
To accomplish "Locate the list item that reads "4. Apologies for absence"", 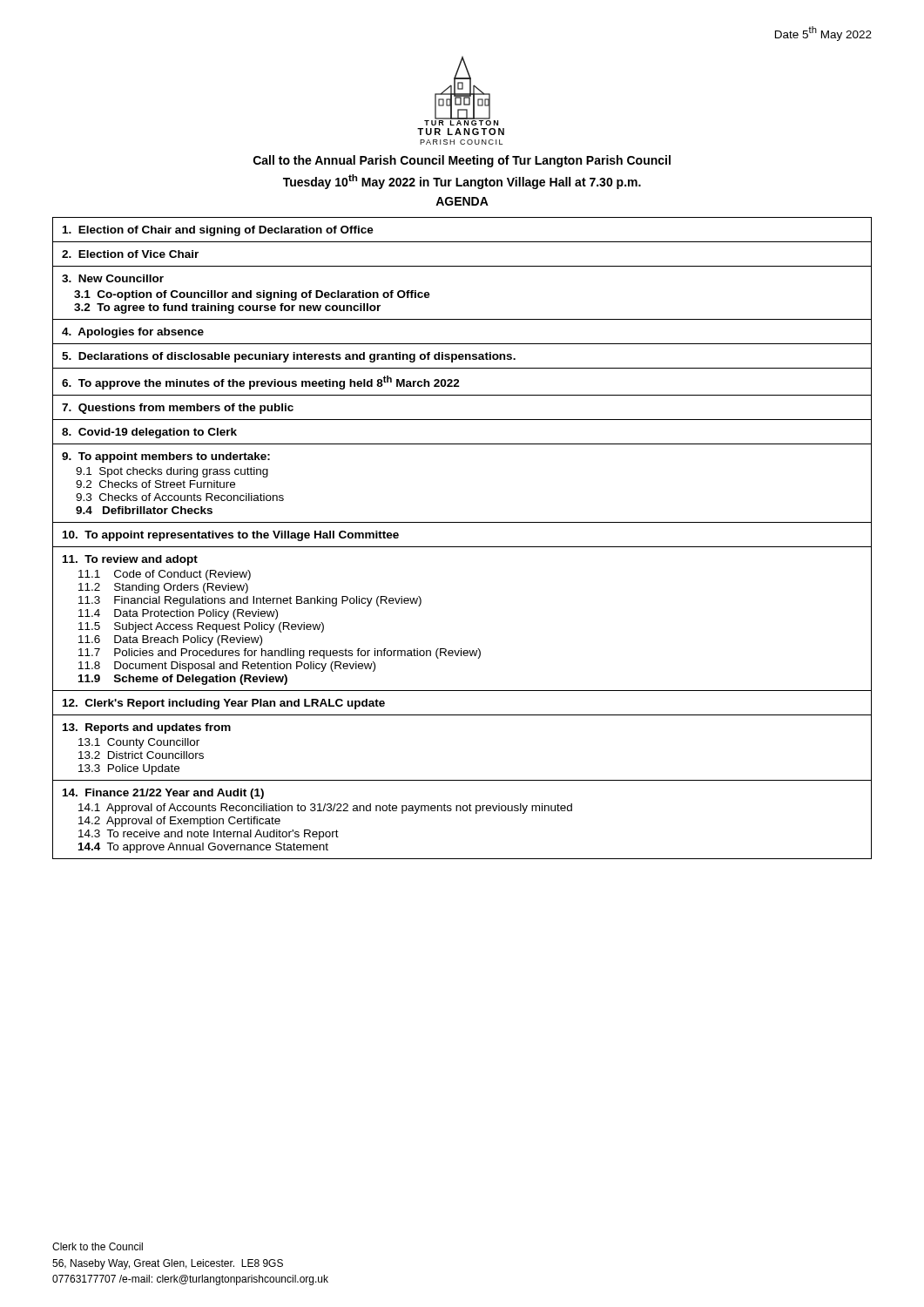I will (x=133, y=331).
